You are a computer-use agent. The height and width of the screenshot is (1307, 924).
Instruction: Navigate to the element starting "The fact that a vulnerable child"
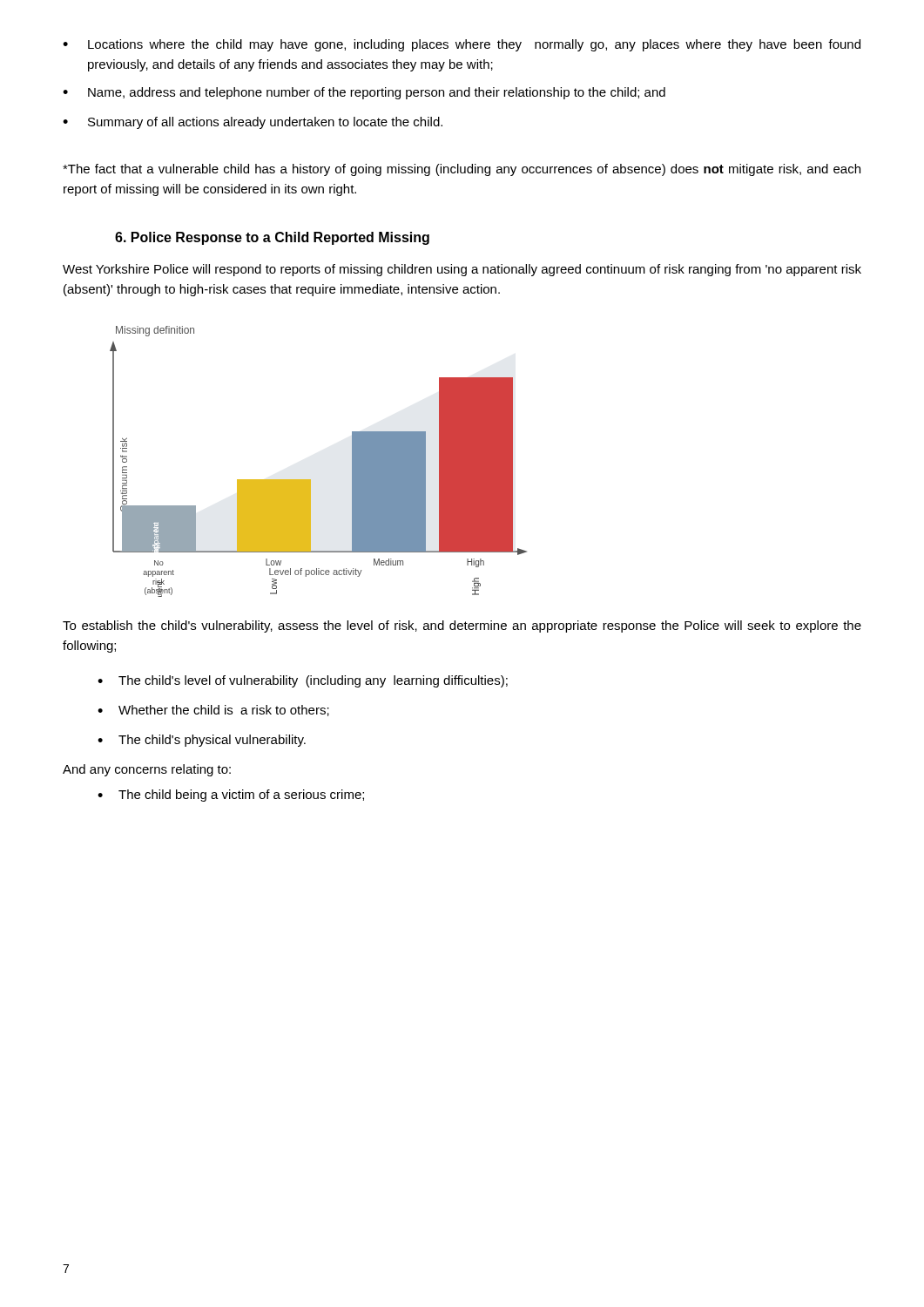click(x=462, y=179)
